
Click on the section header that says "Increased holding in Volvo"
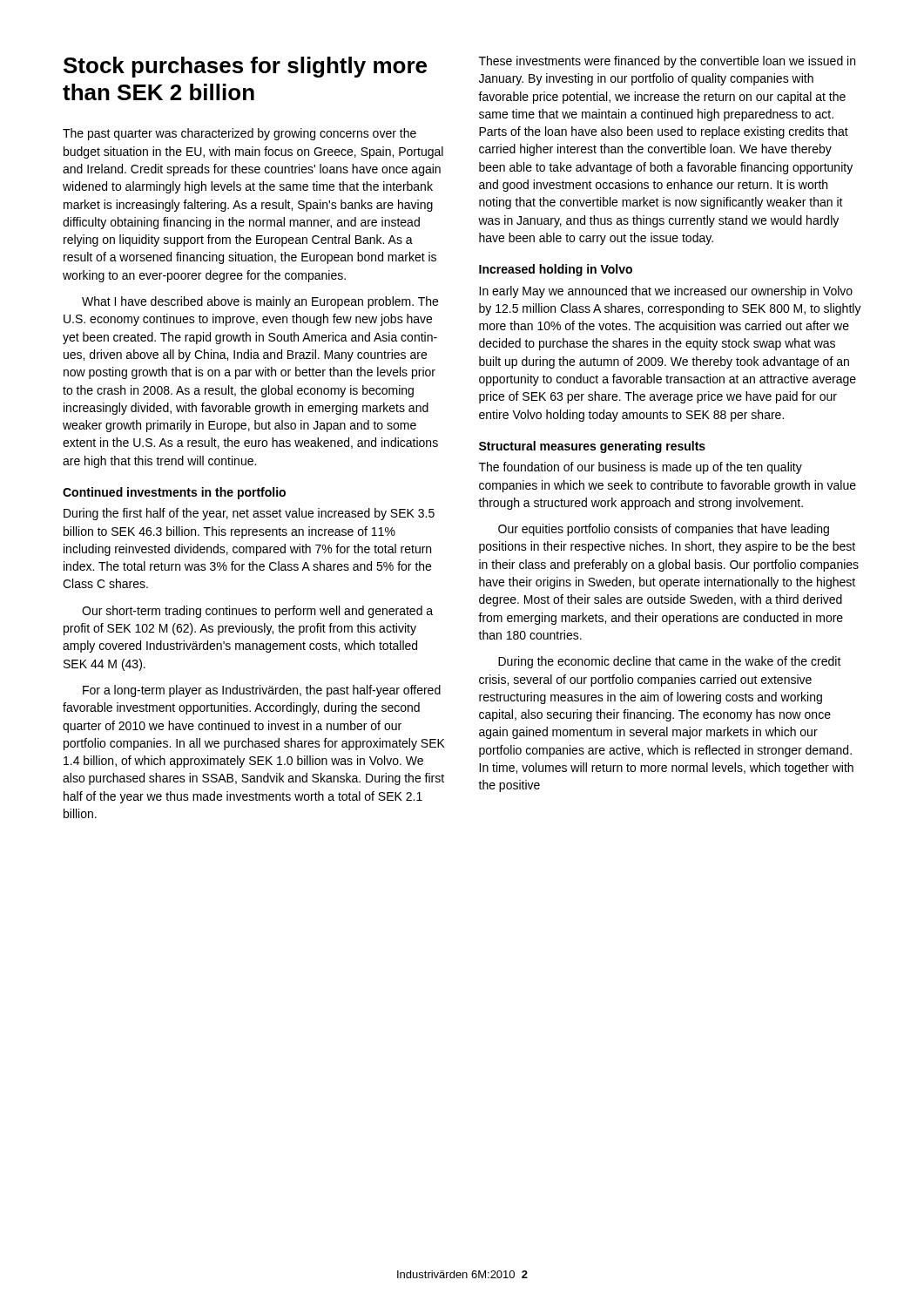(x=556, y=270)
